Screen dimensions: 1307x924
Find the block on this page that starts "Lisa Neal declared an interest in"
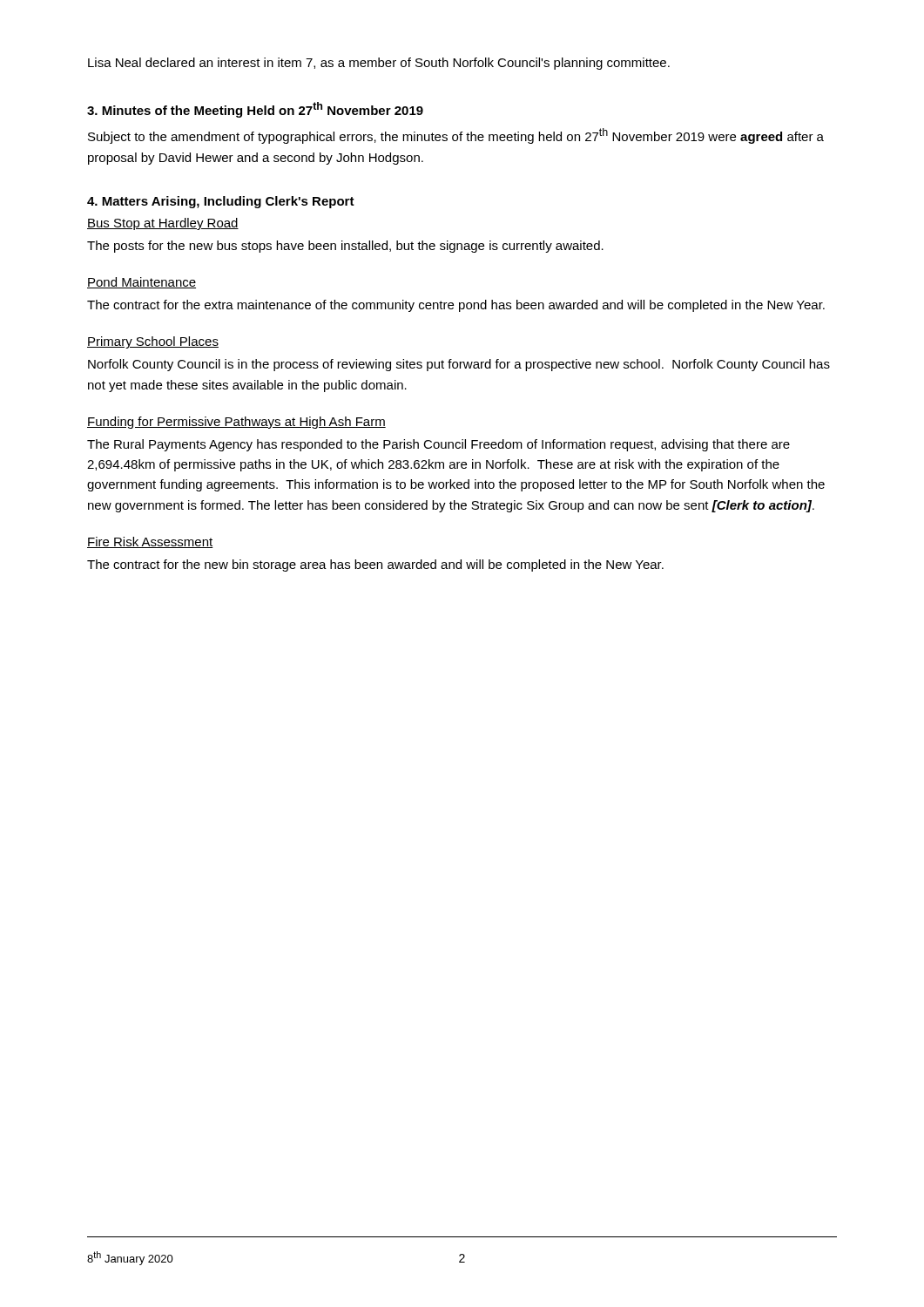point(379,62)
